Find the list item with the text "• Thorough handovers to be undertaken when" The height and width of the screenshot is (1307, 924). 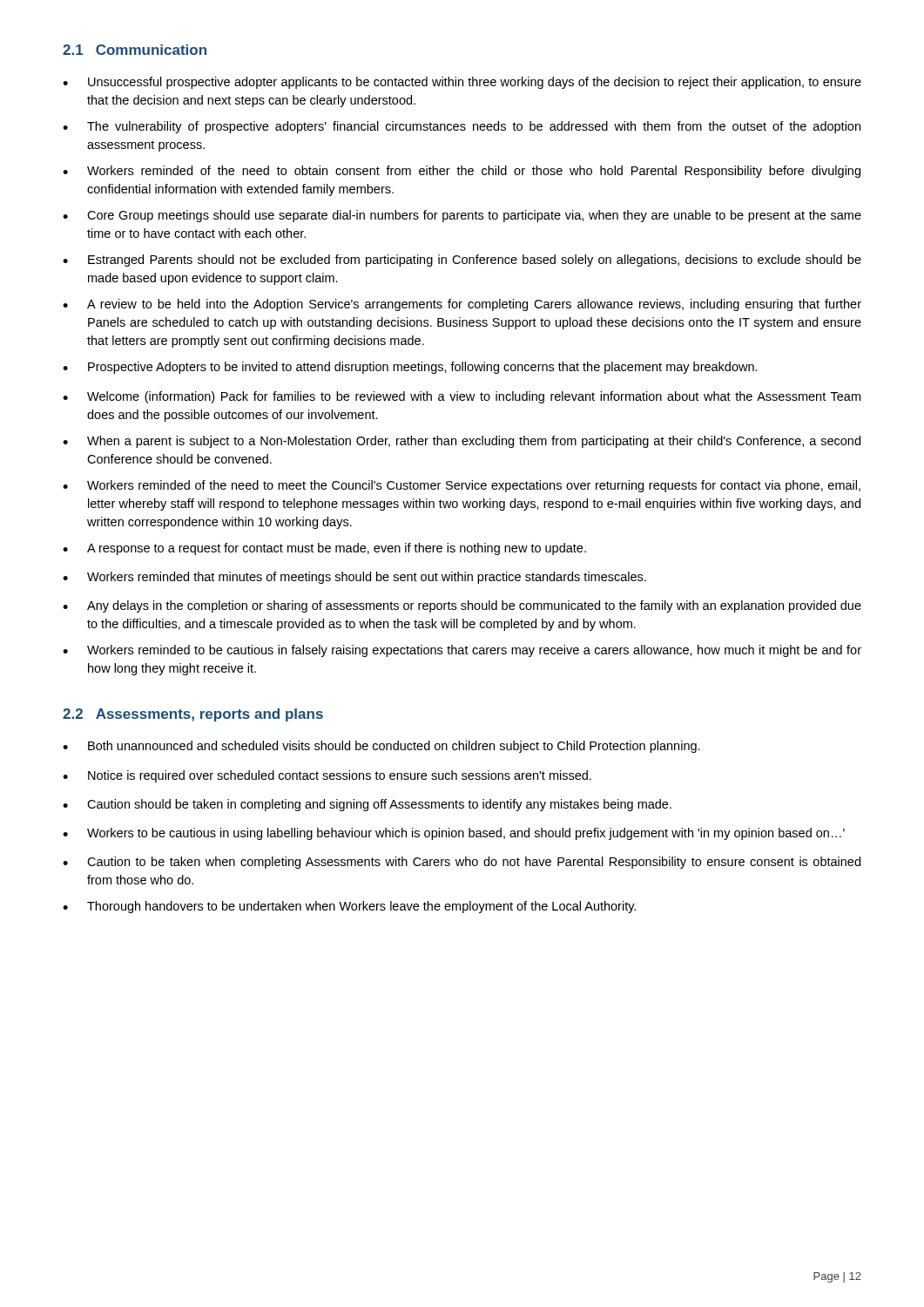pos(462,908)
